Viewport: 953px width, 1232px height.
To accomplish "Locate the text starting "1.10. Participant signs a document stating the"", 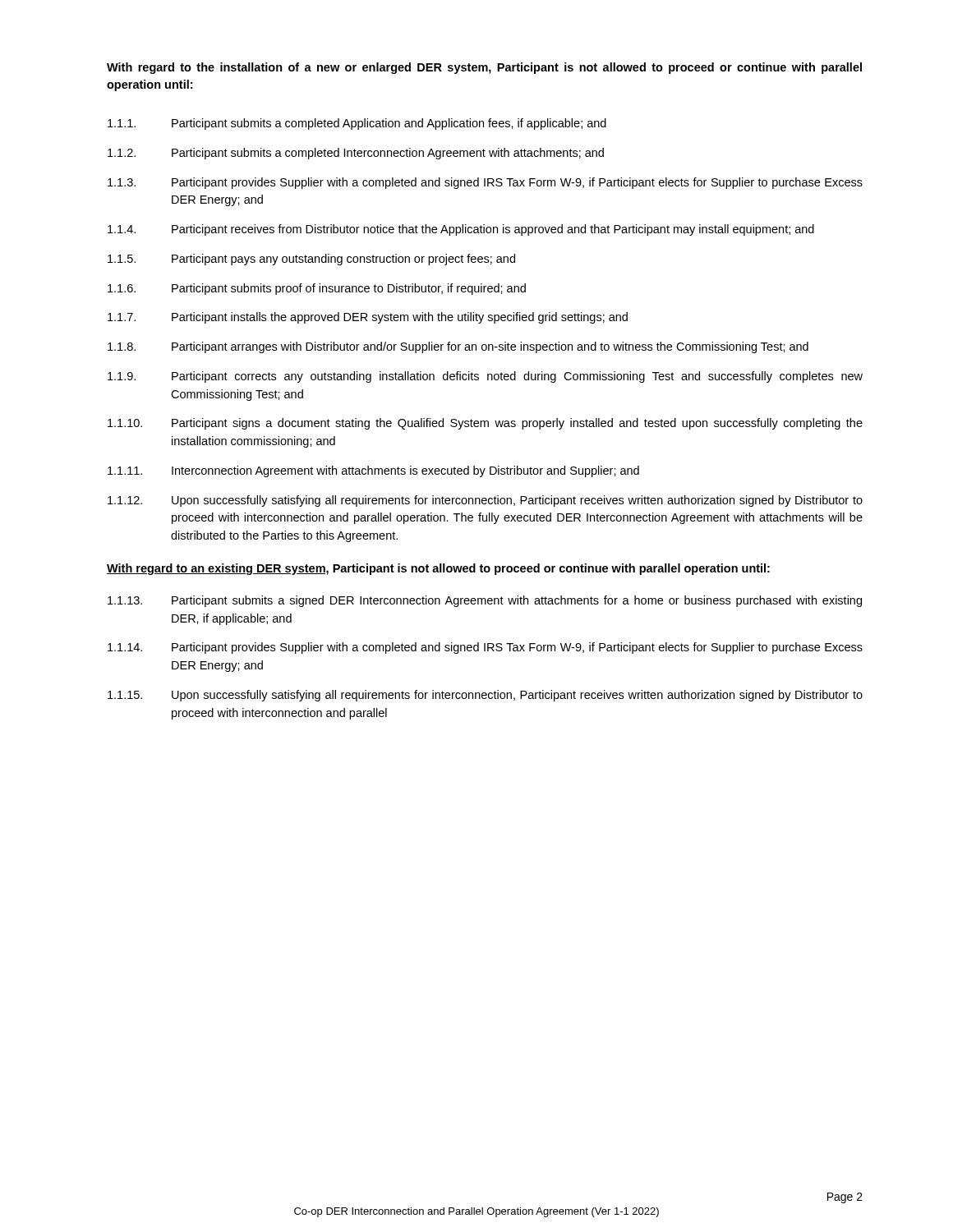I will point(485,433).
